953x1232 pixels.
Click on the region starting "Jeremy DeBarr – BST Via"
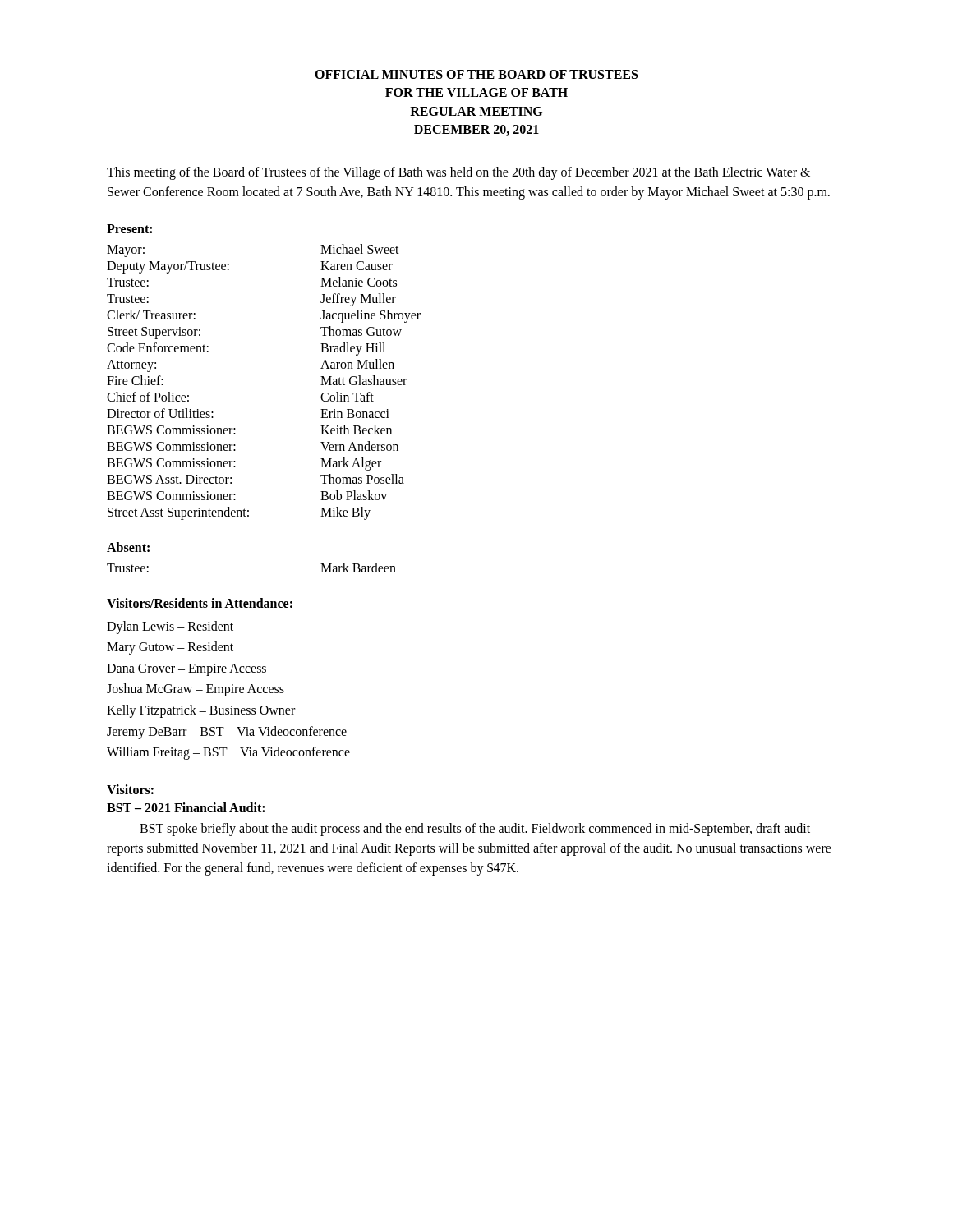point(227,731)
